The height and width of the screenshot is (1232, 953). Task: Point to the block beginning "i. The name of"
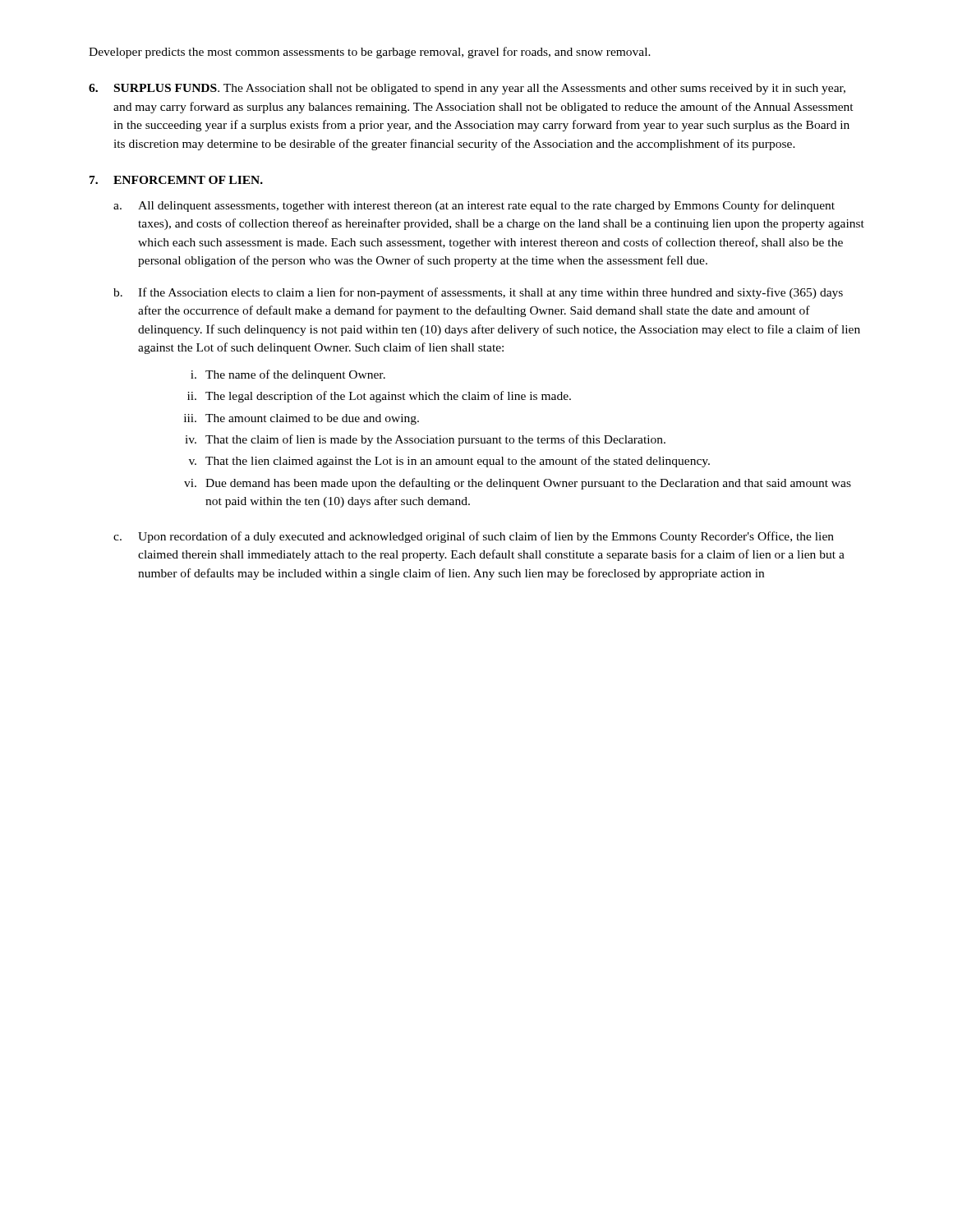click(288, 375)
